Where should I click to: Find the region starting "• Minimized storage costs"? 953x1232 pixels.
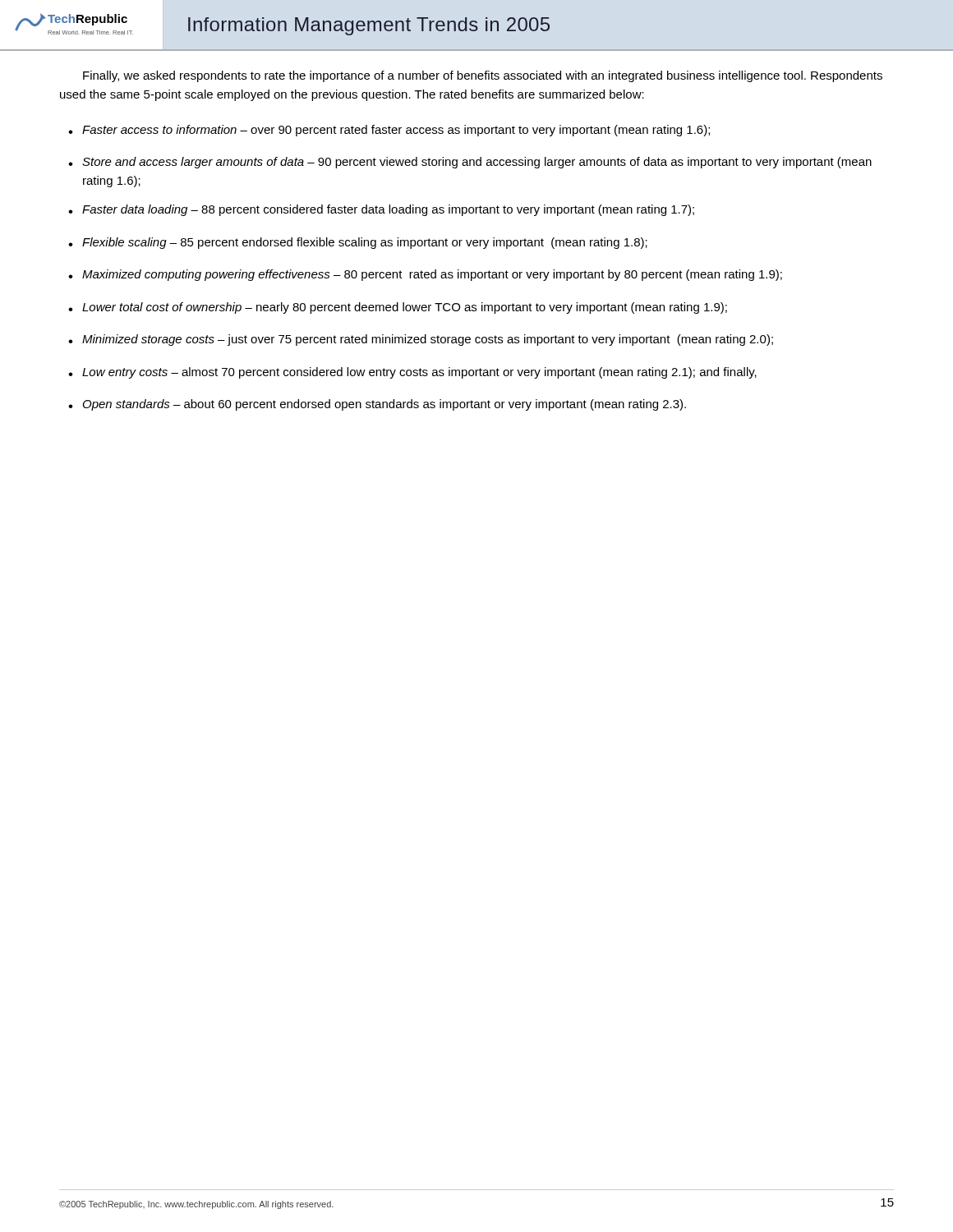tap(476, 341)
